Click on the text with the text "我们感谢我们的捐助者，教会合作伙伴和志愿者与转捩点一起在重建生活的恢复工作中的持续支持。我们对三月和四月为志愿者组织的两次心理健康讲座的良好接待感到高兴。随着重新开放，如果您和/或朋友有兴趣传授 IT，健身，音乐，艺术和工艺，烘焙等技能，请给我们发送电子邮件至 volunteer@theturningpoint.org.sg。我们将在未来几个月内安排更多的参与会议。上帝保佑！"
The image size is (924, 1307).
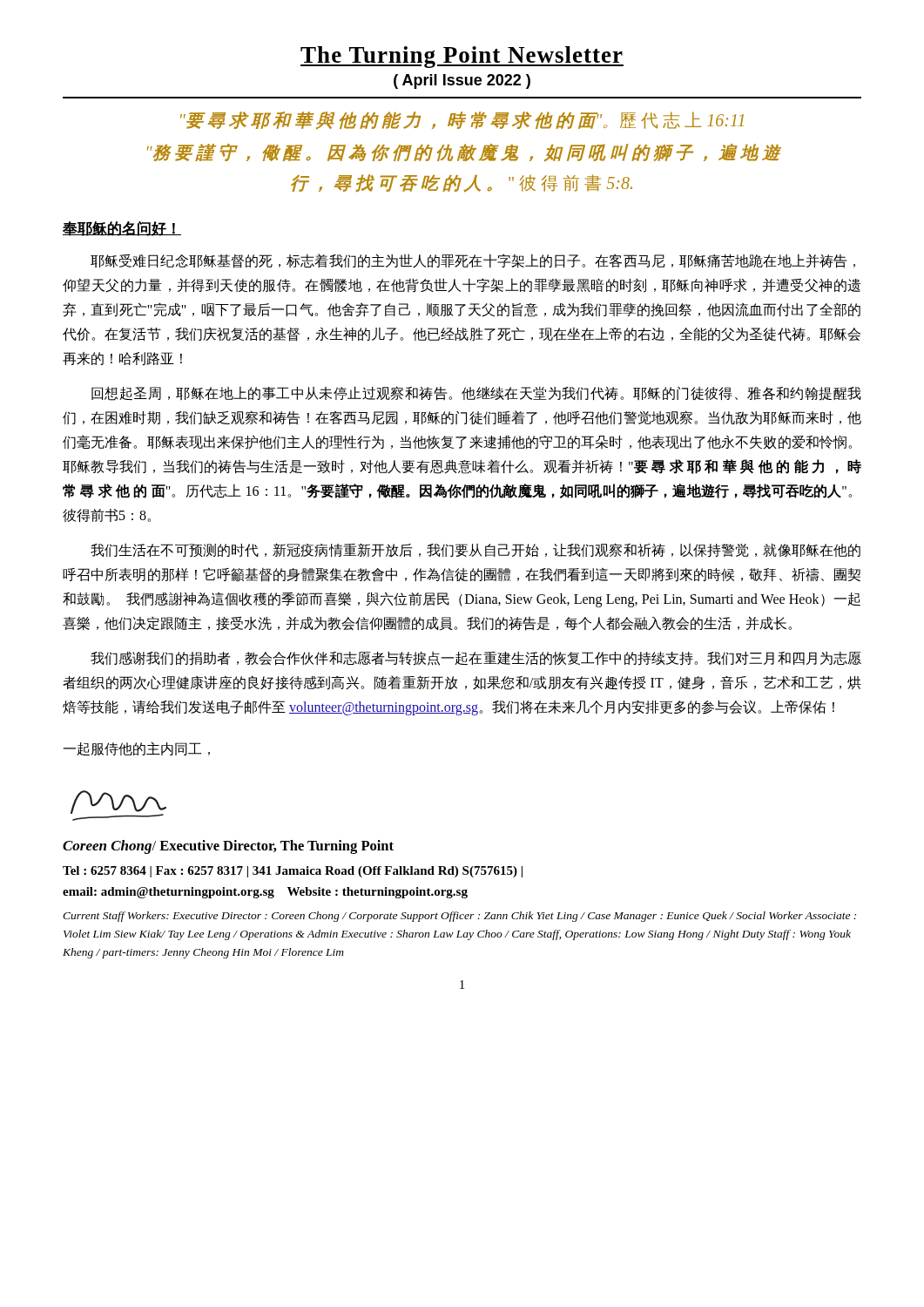(462, 683)
